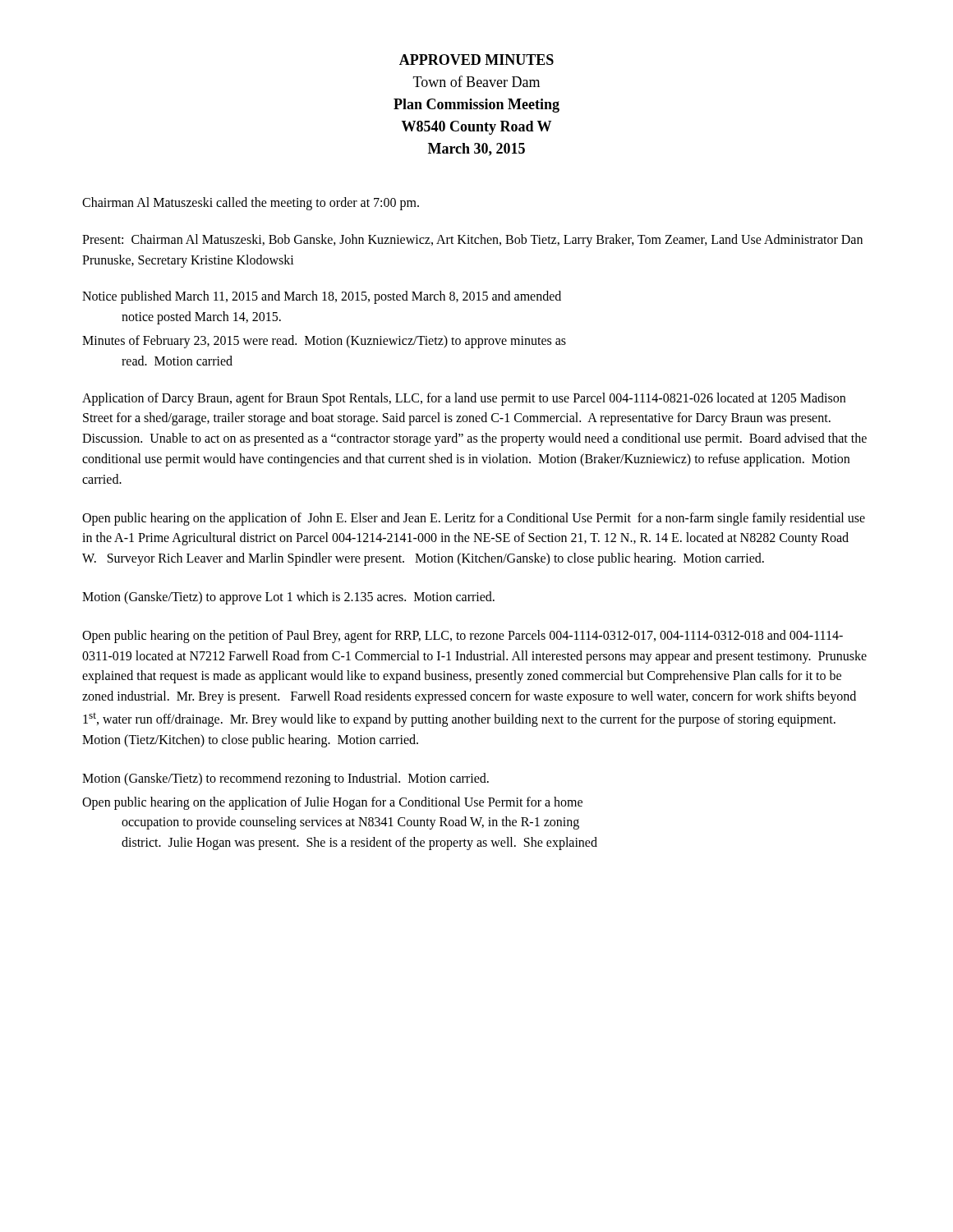
Task: Navigate to the block starting "Present: Chairman Al Matuszeski, Bob"
Action: pyautogui.click(x=473, y=249)
